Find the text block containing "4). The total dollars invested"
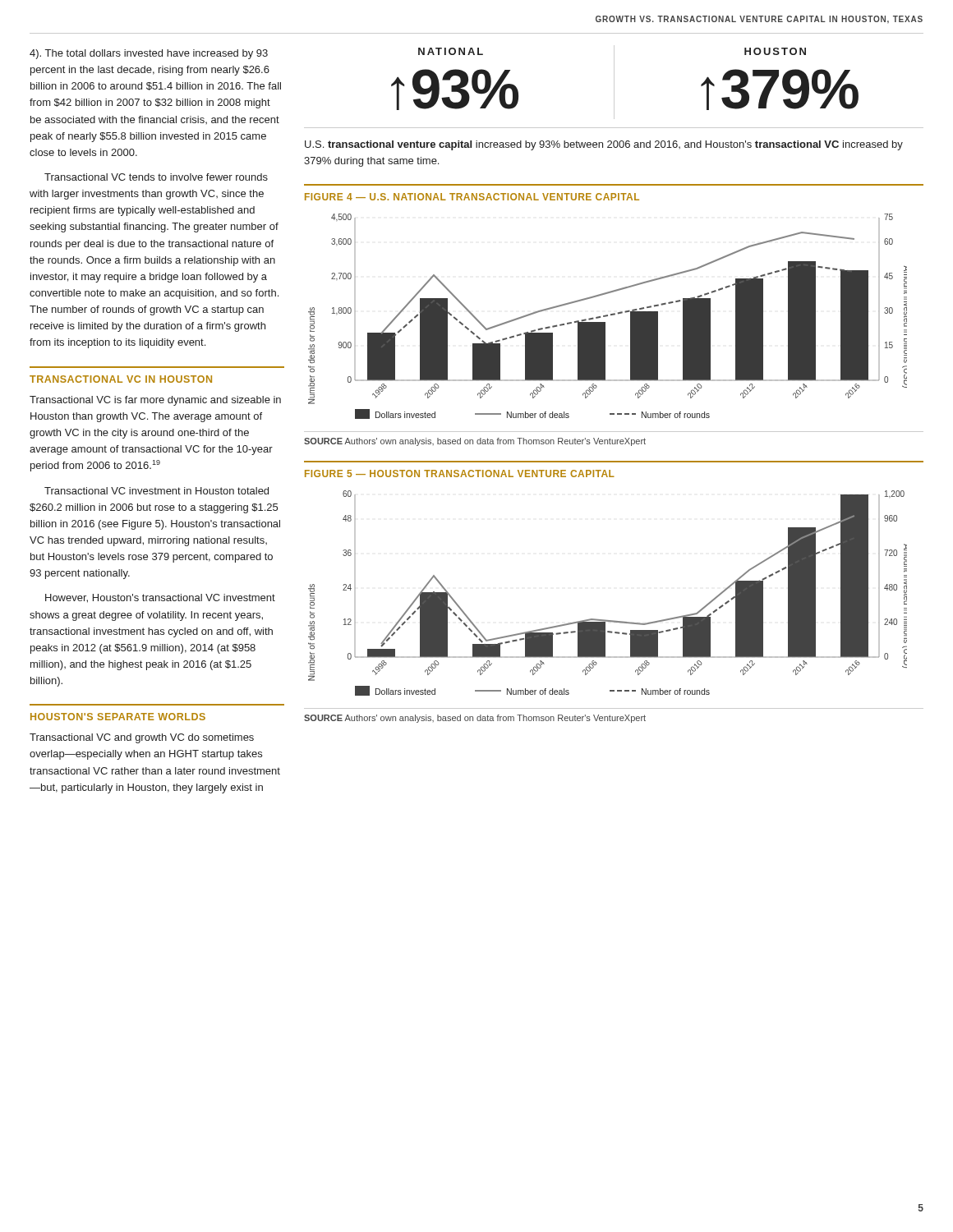Image resolution: width=953 pixels, height=1232 pixels. [157, 103]
